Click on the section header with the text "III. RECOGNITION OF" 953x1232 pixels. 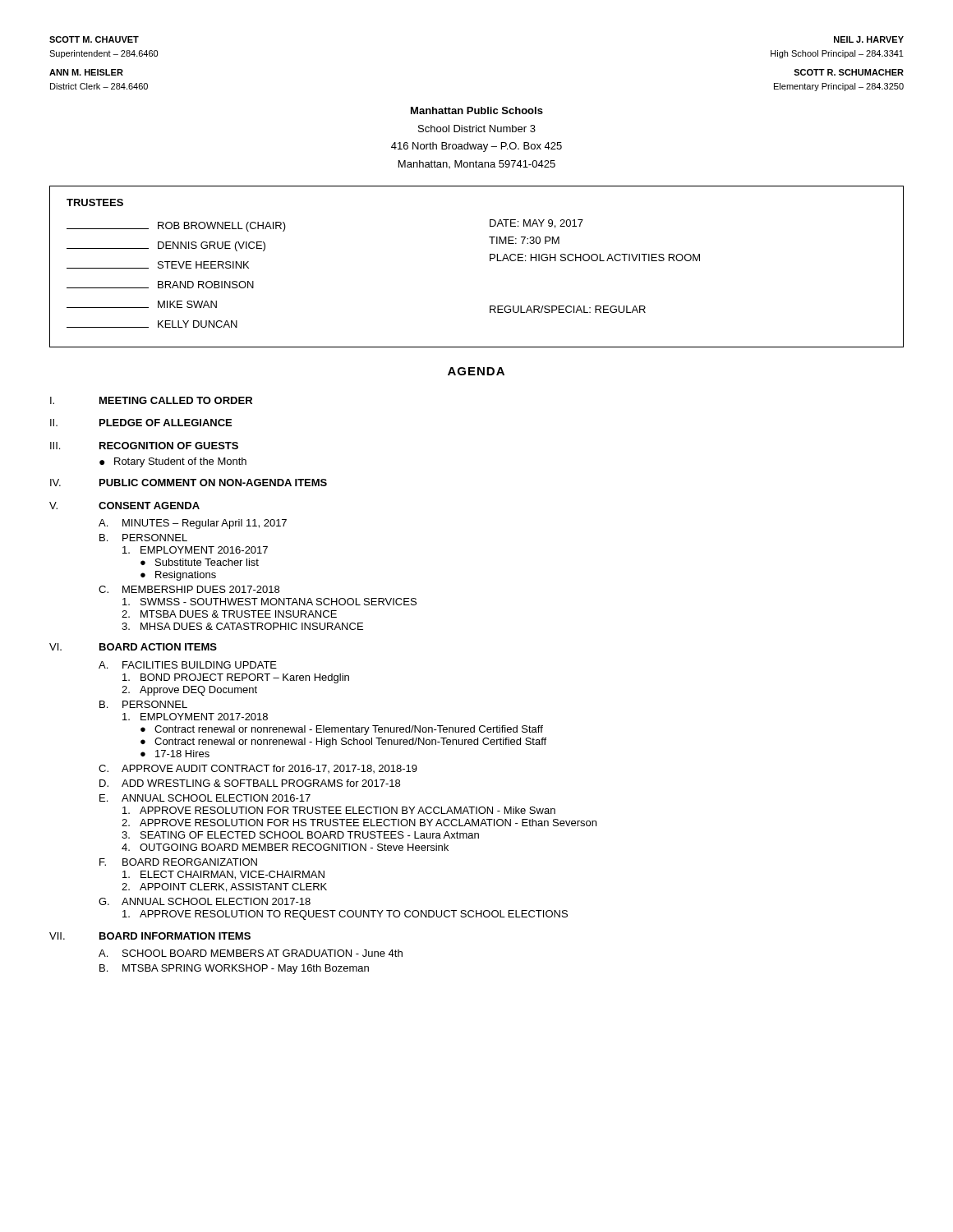point(144,446)
